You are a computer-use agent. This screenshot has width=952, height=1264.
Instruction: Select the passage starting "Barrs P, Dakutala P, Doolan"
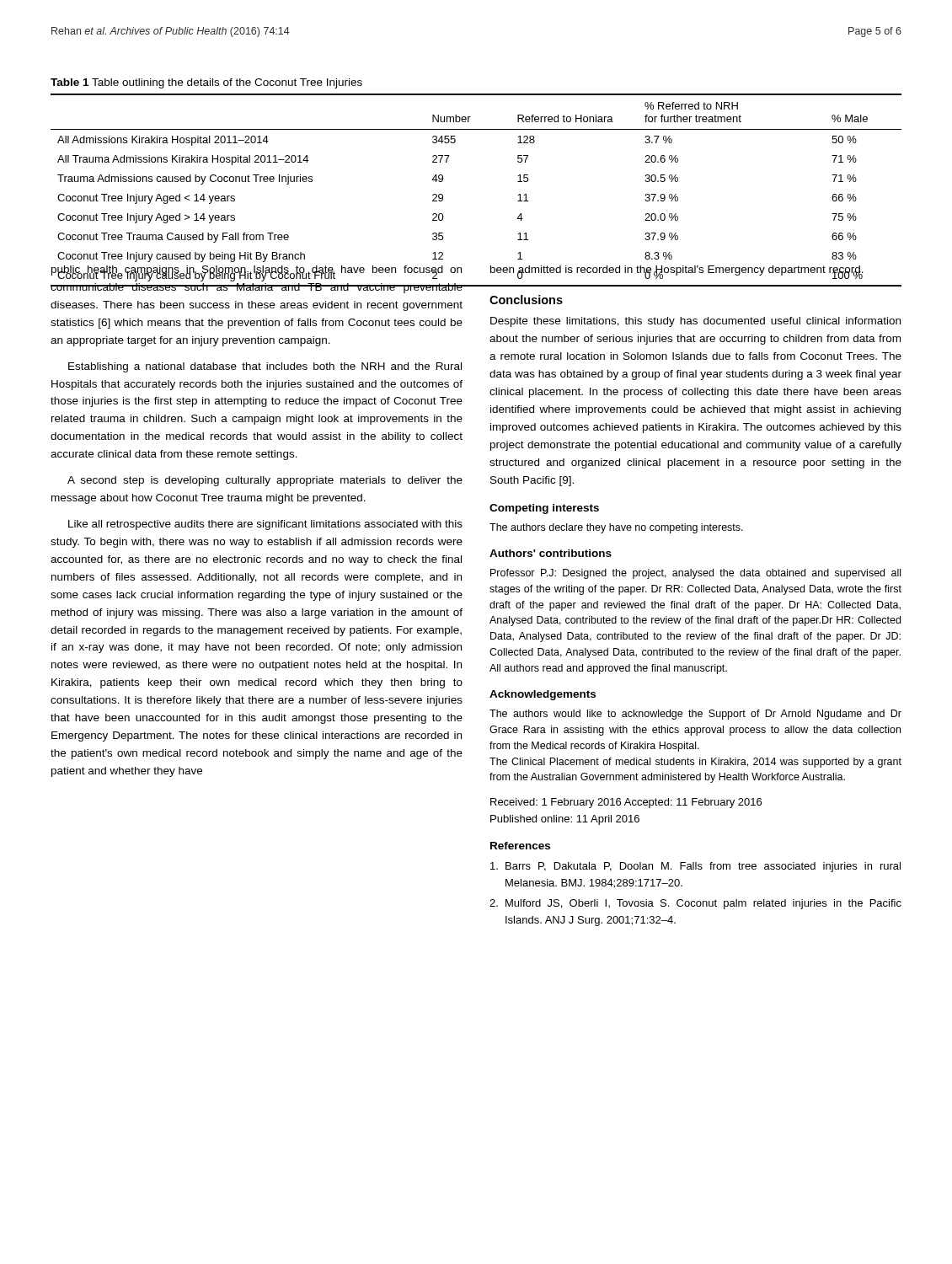click(695, 875)
